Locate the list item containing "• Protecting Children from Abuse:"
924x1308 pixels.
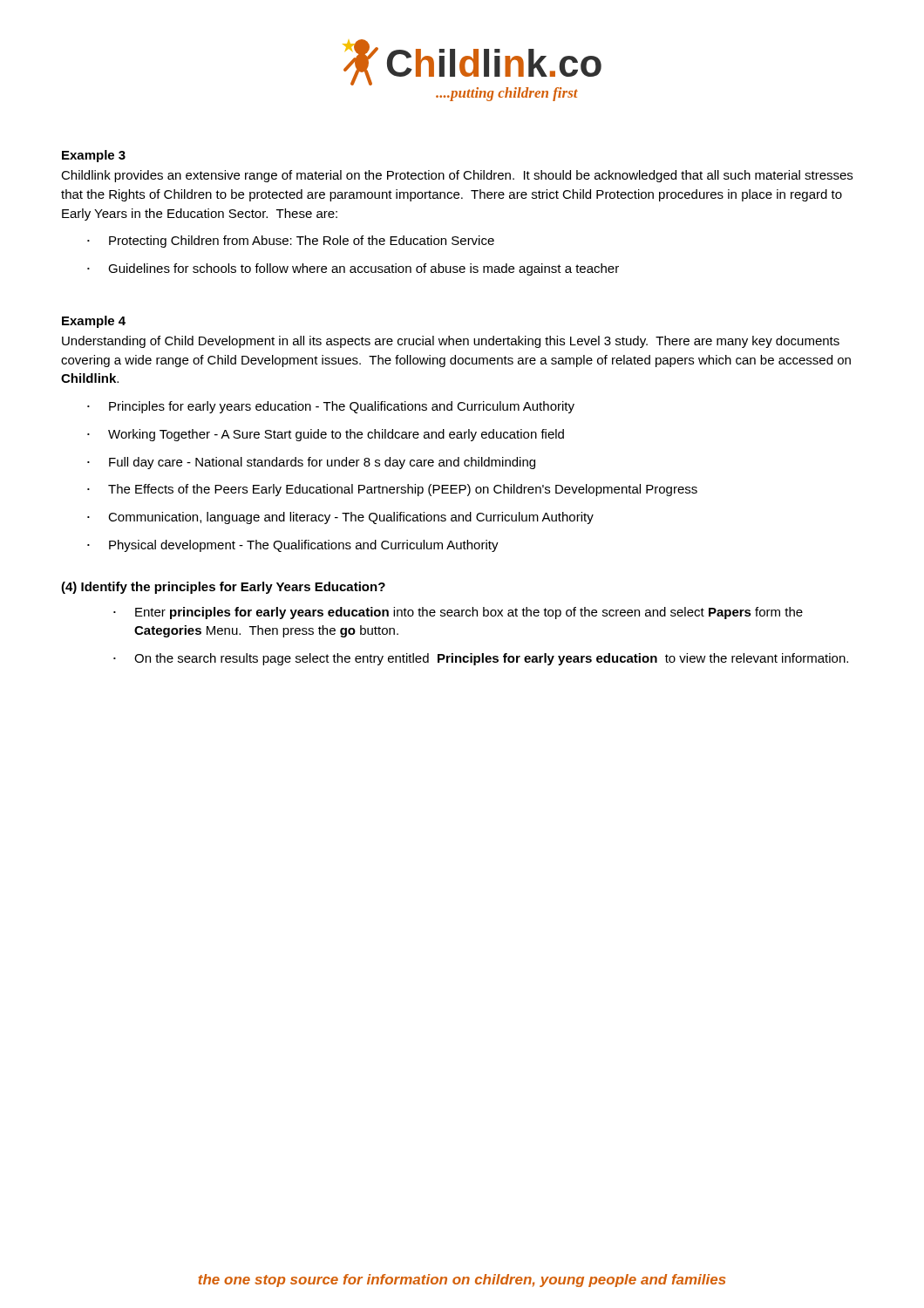tap(291, 241)
